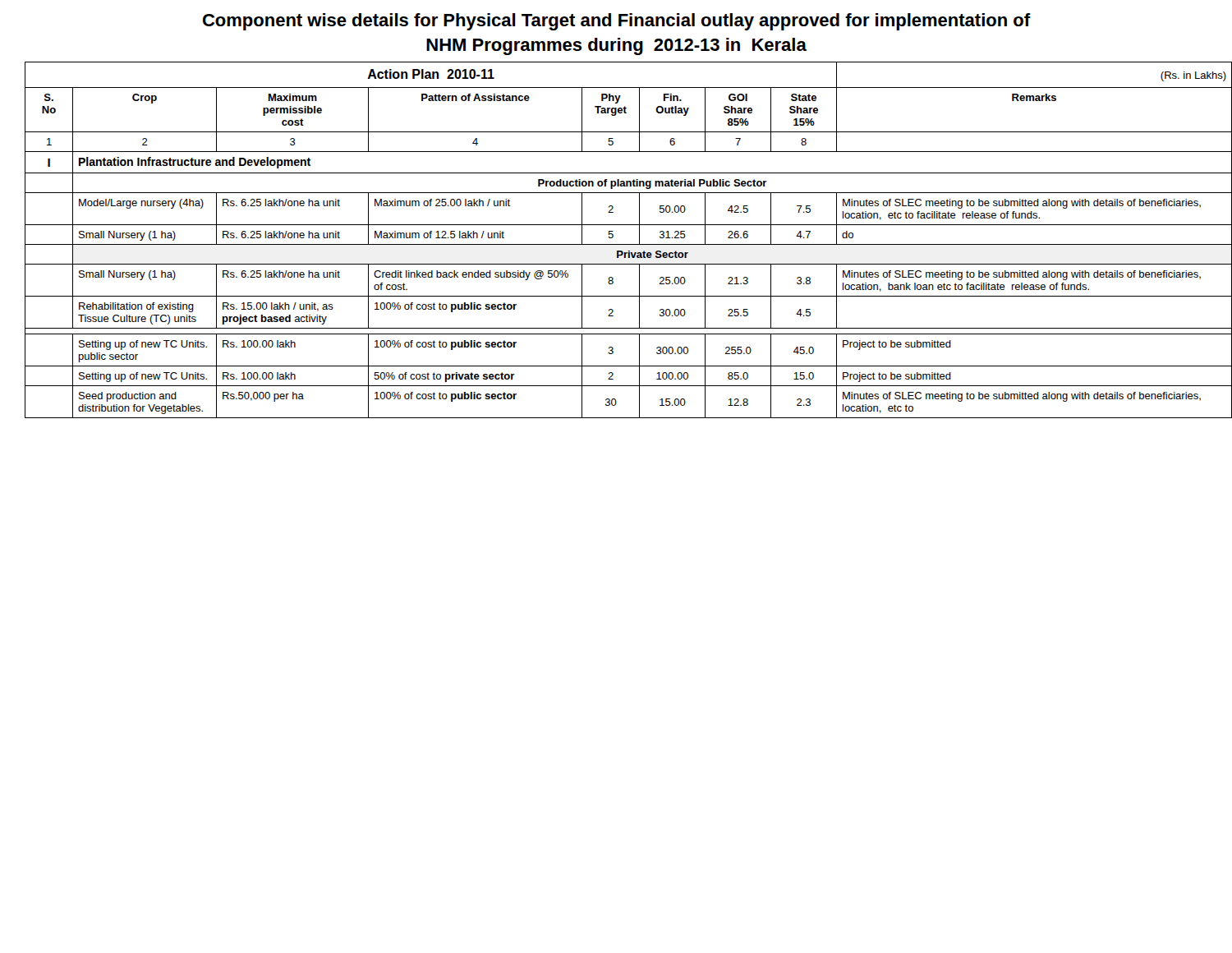Click on the title that reads "Component wise details"
The height and width of the screenshot is (953, 1232).
click(616, 32)
